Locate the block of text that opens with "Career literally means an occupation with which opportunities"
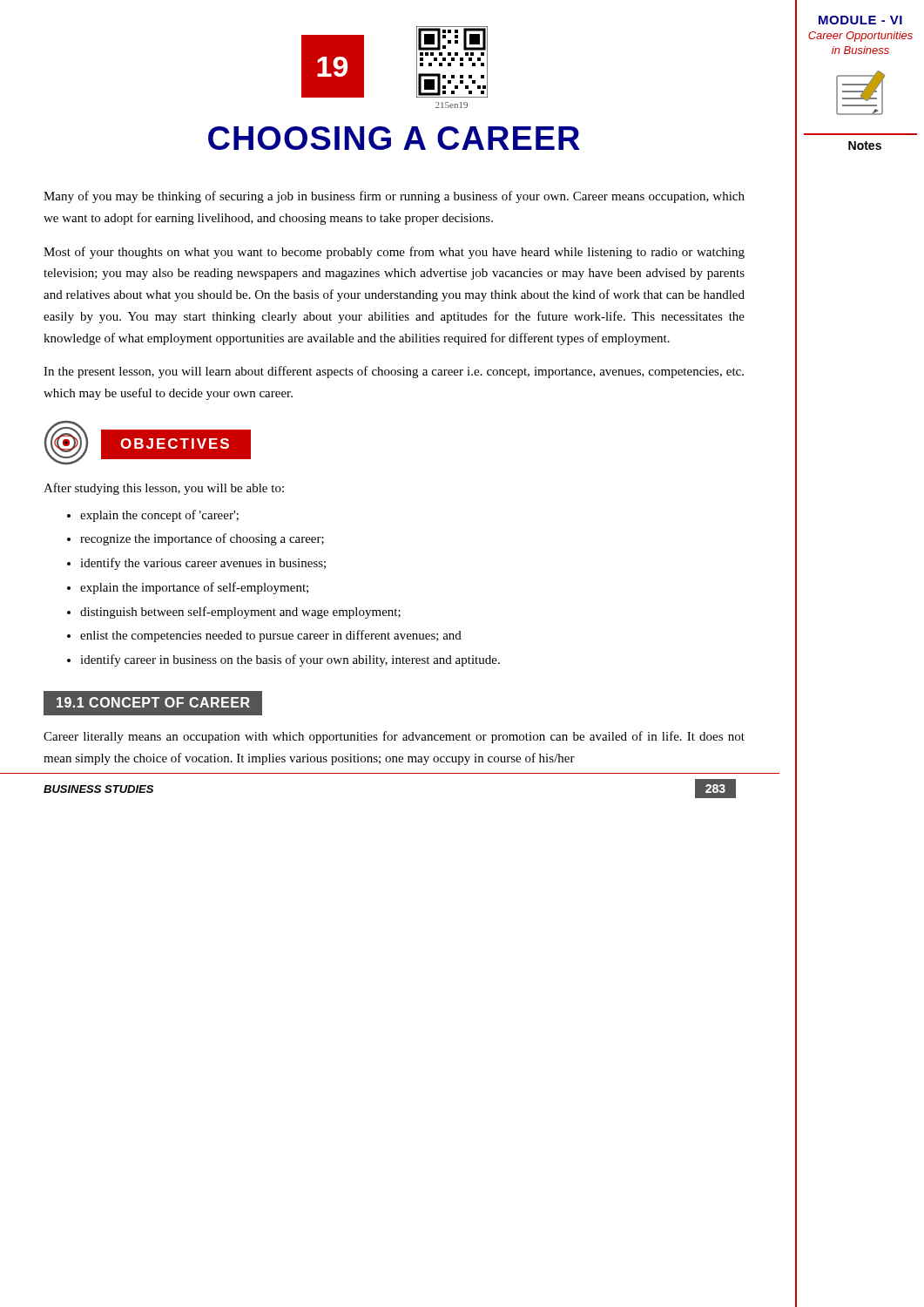 point(394,747)
